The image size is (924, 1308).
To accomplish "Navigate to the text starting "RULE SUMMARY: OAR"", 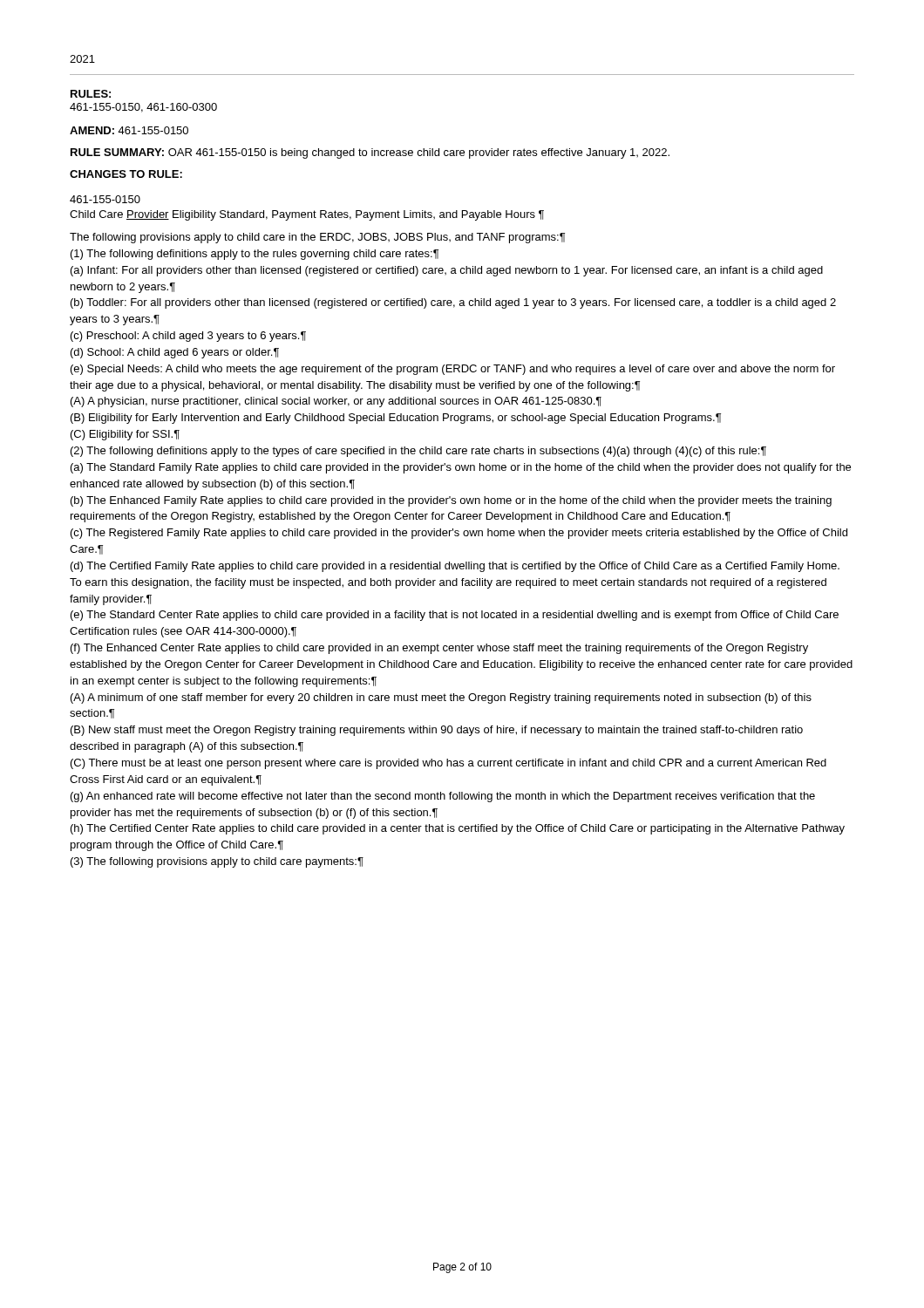I will coord(370,152).
